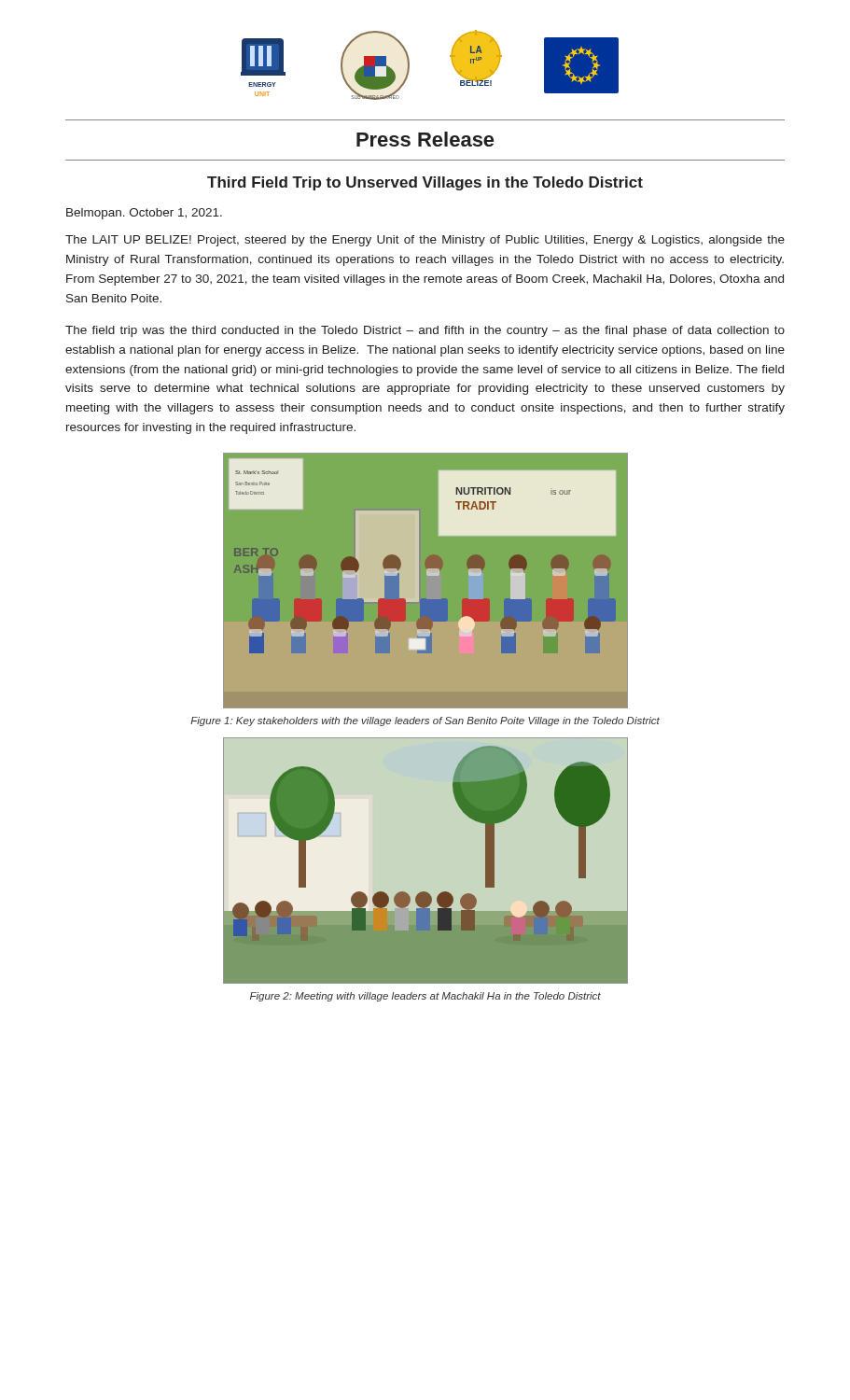850x1400 pixels.
Task: Locate the region starting "The LAIT UP BELIZE! Project,"
Action: [425, 269]
